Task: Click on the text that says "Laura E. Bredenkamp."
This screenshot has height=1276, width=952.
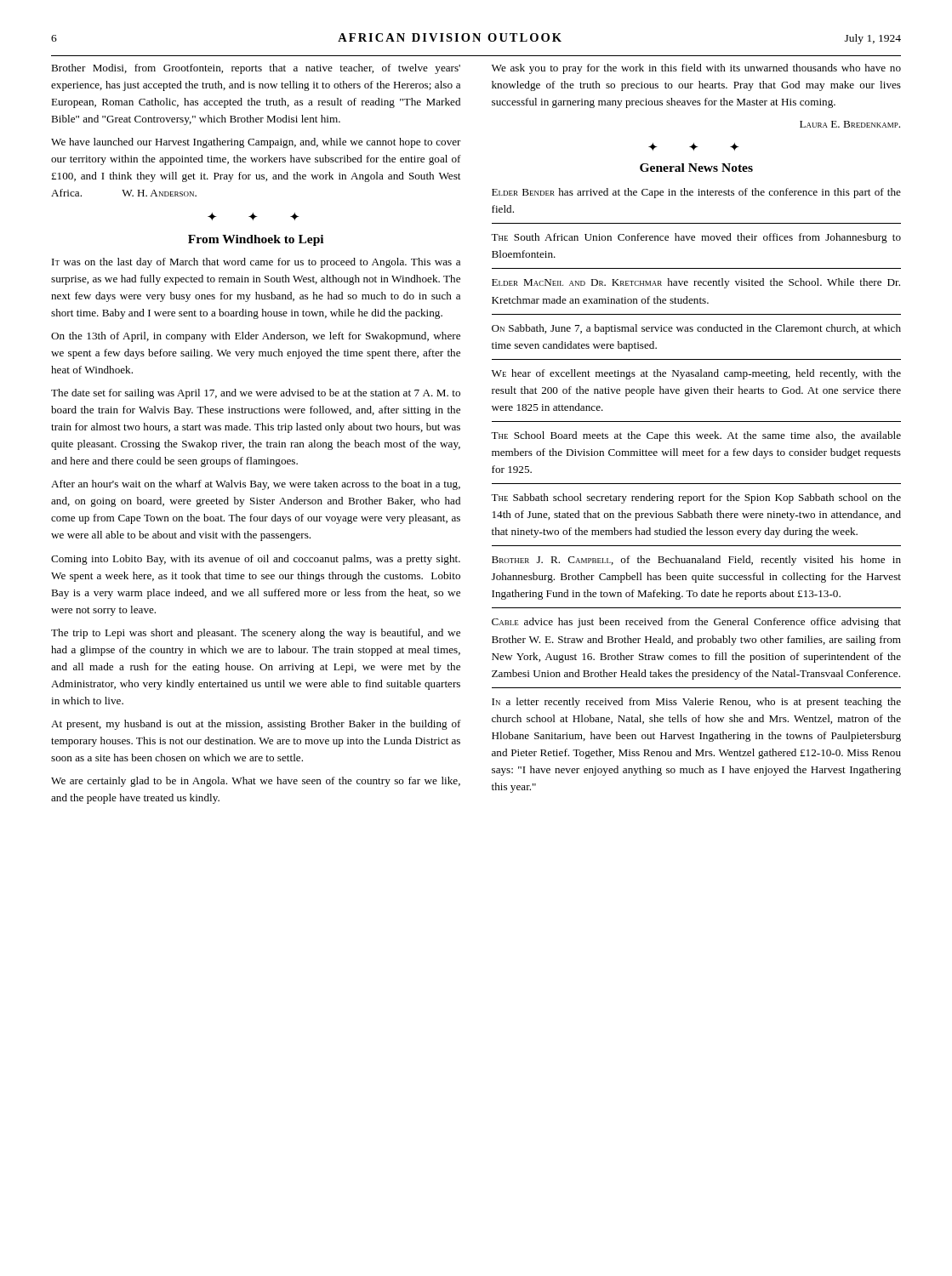Action: coord(850,124)
